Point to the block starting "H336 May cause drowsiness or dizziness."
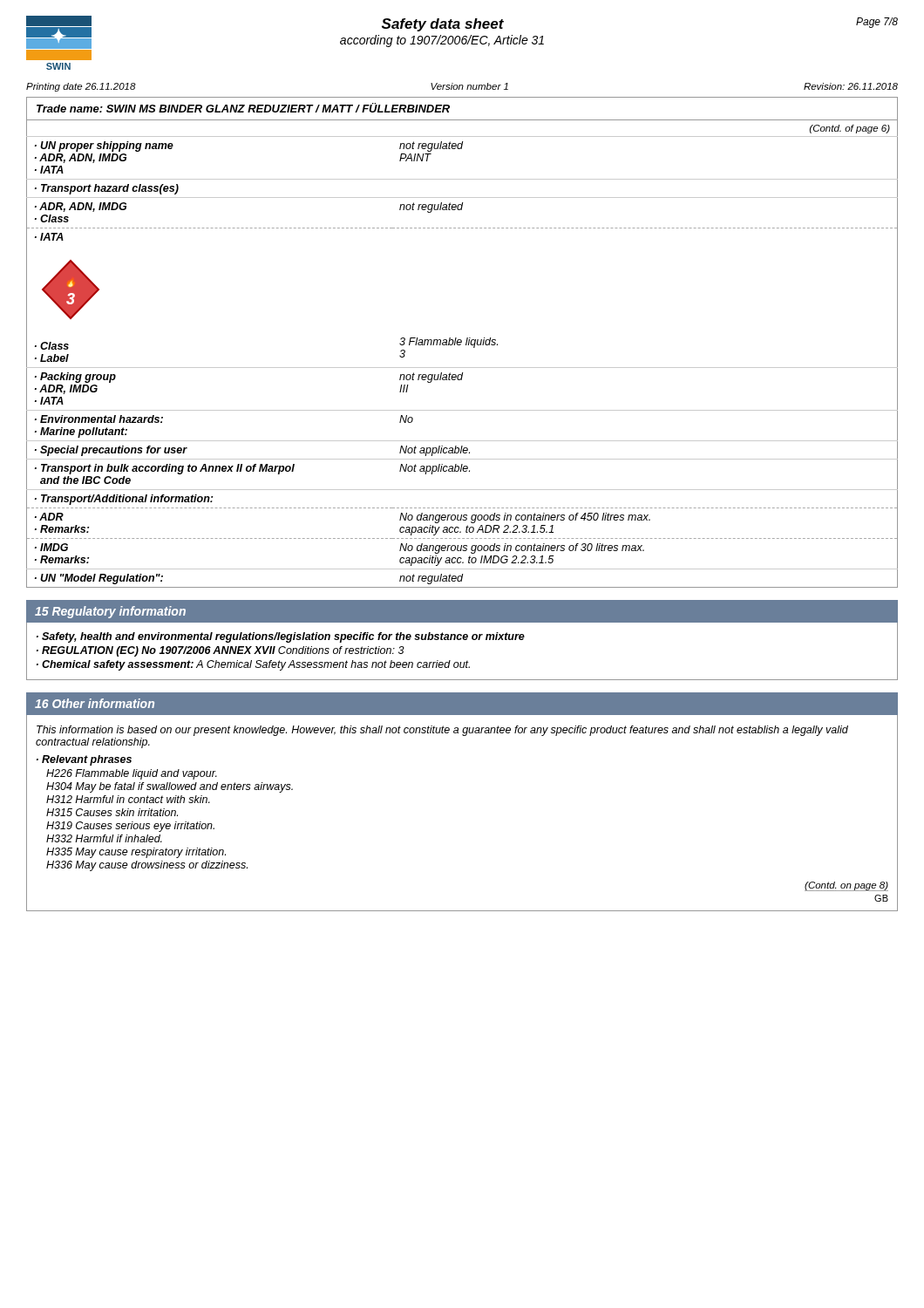Screen dimensions: 1308x924 [x=148, y=865]
